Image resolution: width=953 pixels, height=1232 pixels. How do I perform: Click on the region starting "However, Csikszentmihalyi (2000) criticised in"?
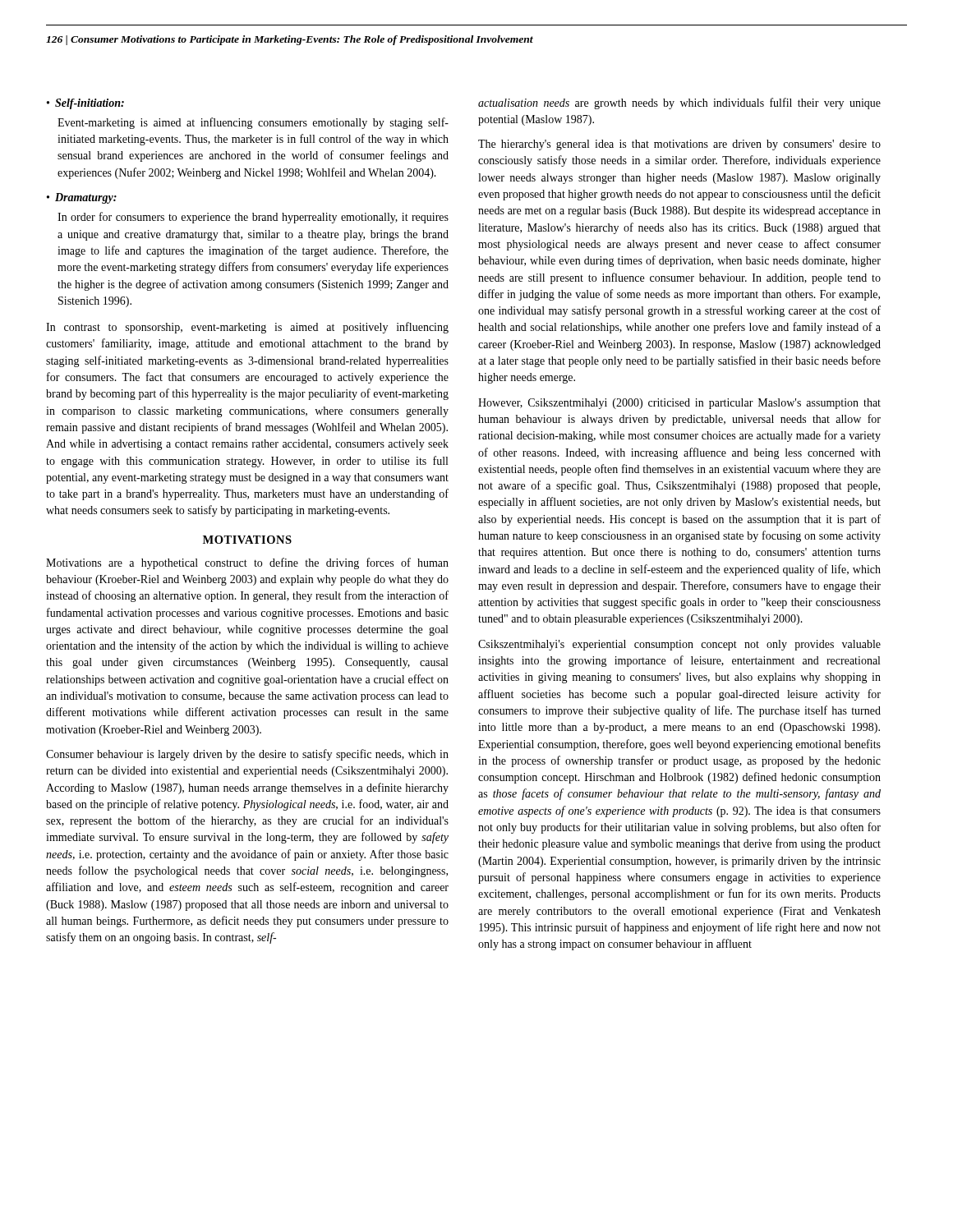click(679, 511)
